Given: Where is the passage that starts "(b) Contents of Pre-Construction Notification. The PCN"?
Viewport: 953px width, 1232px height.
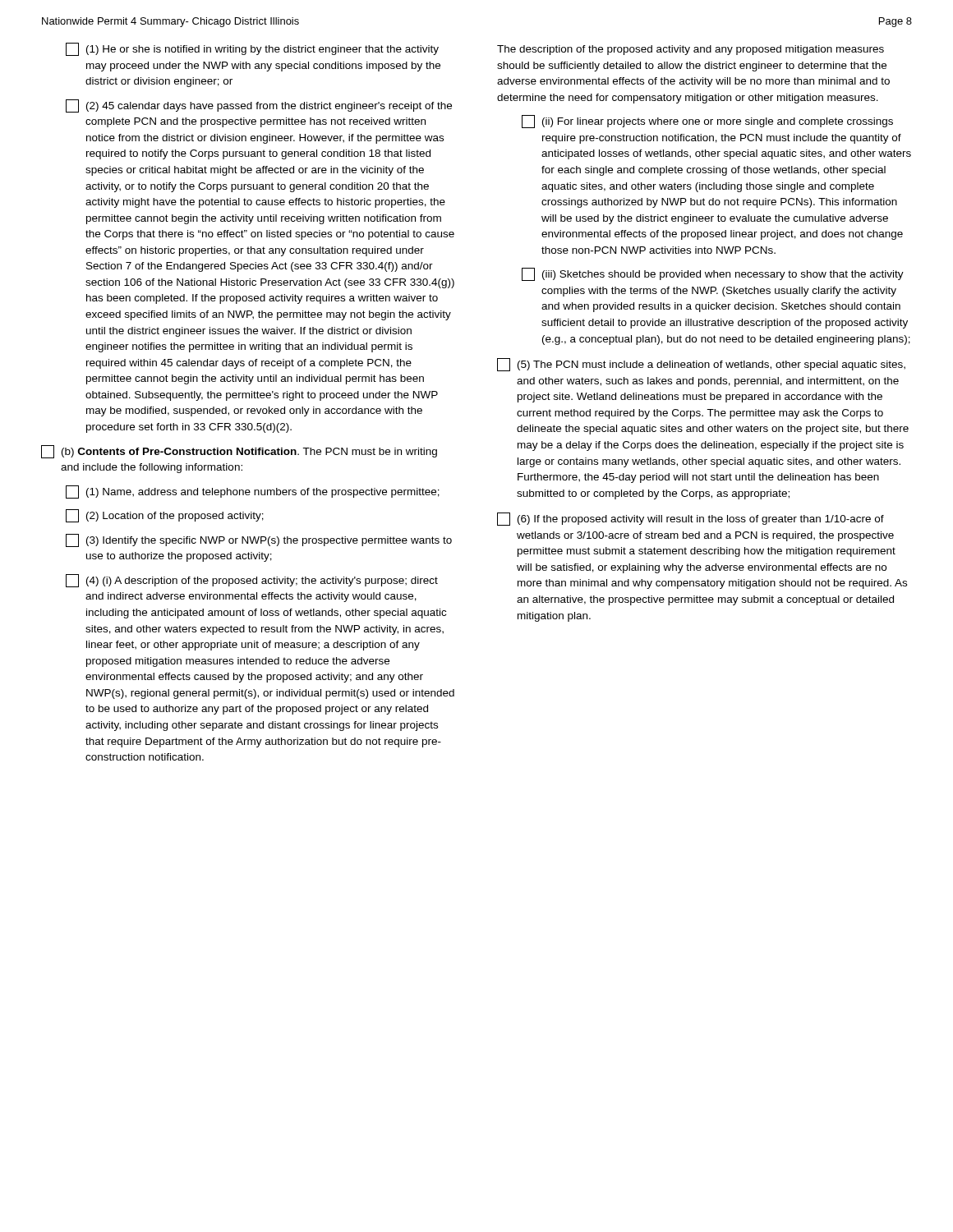Looking at the screenshot, I should [248, 459].
